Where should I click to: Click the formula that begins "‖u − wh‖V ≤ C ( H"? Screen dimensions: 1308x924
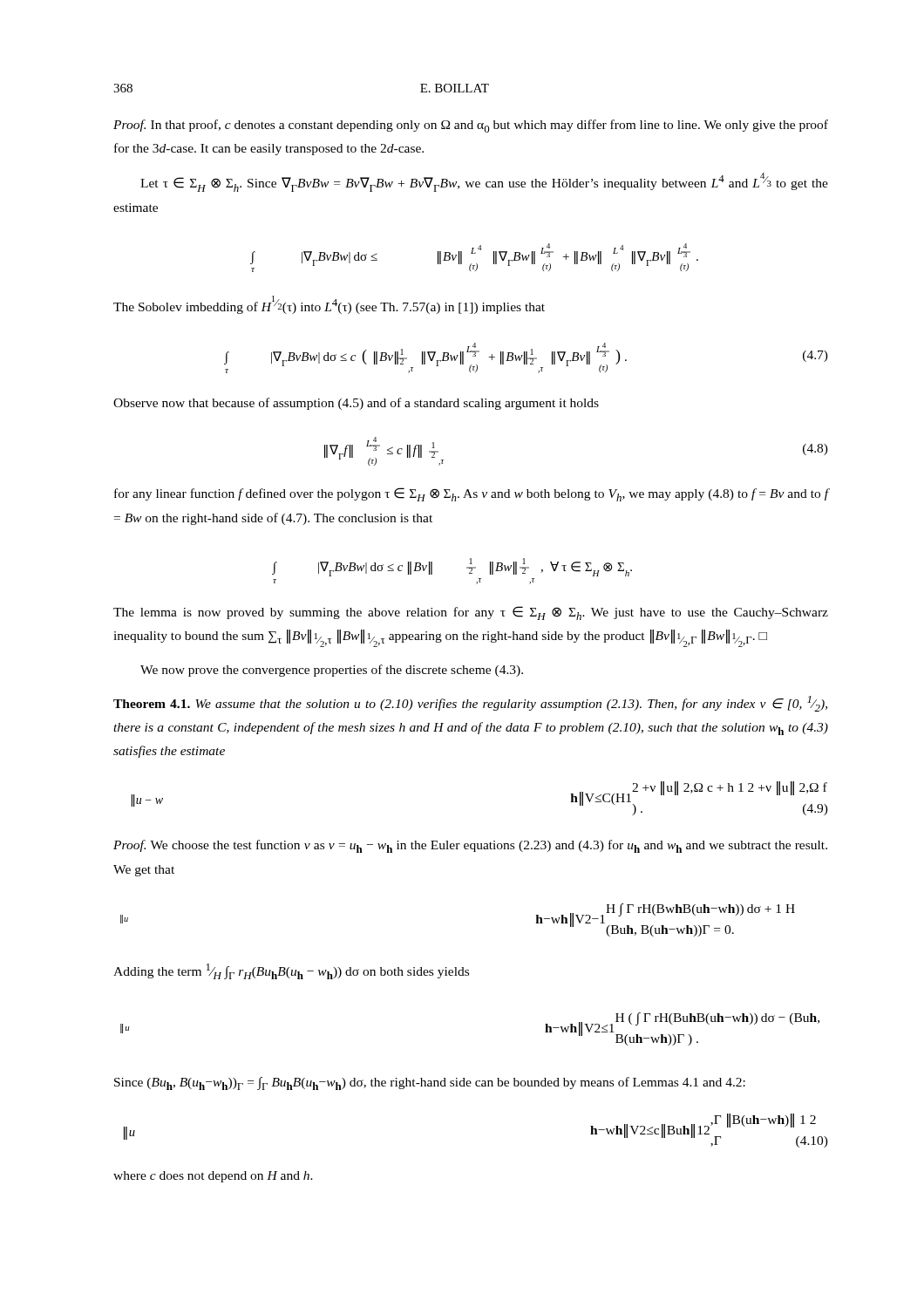(x=149, y=800)
